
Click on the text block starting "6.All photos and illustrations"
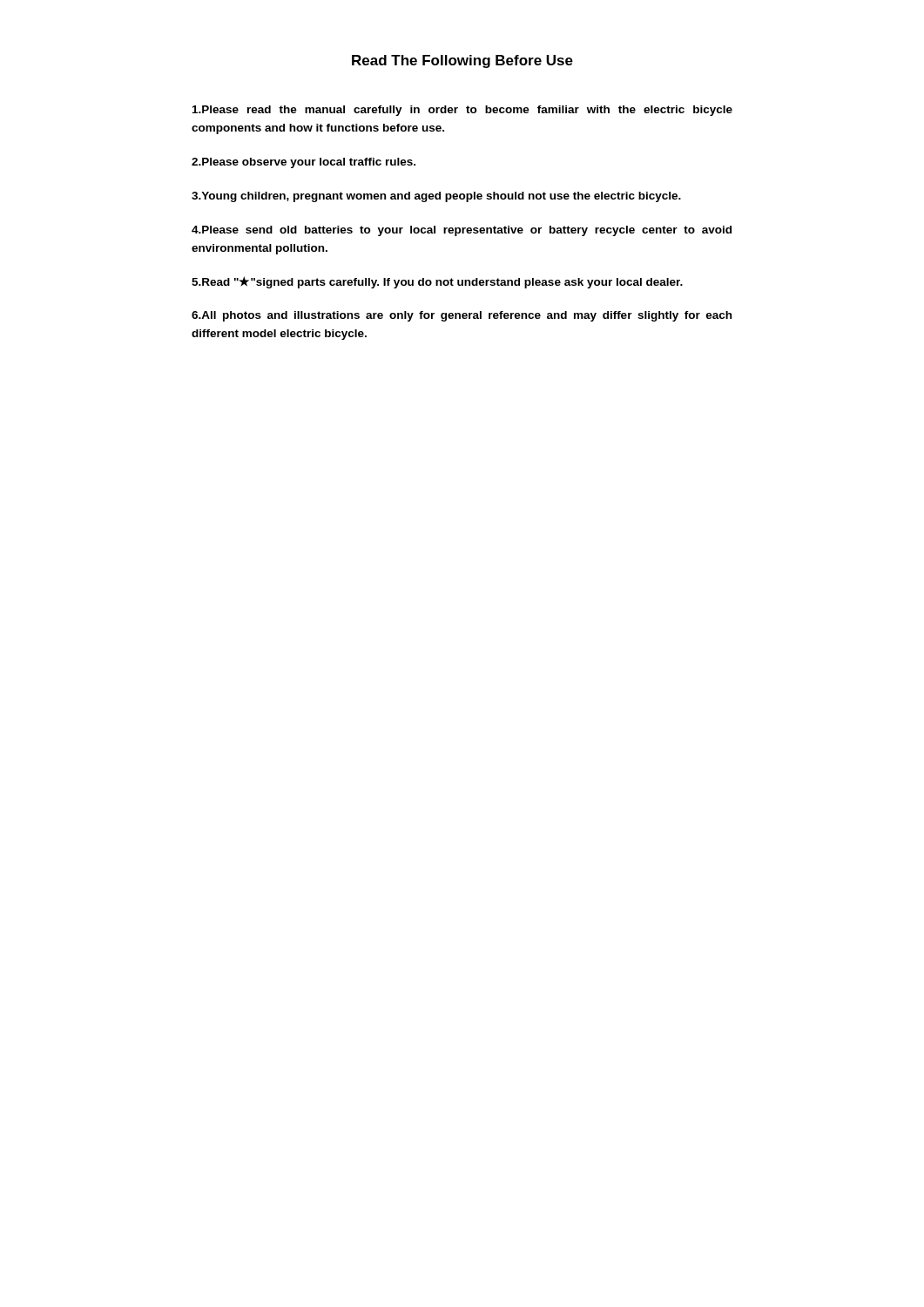tap(462, 324)
